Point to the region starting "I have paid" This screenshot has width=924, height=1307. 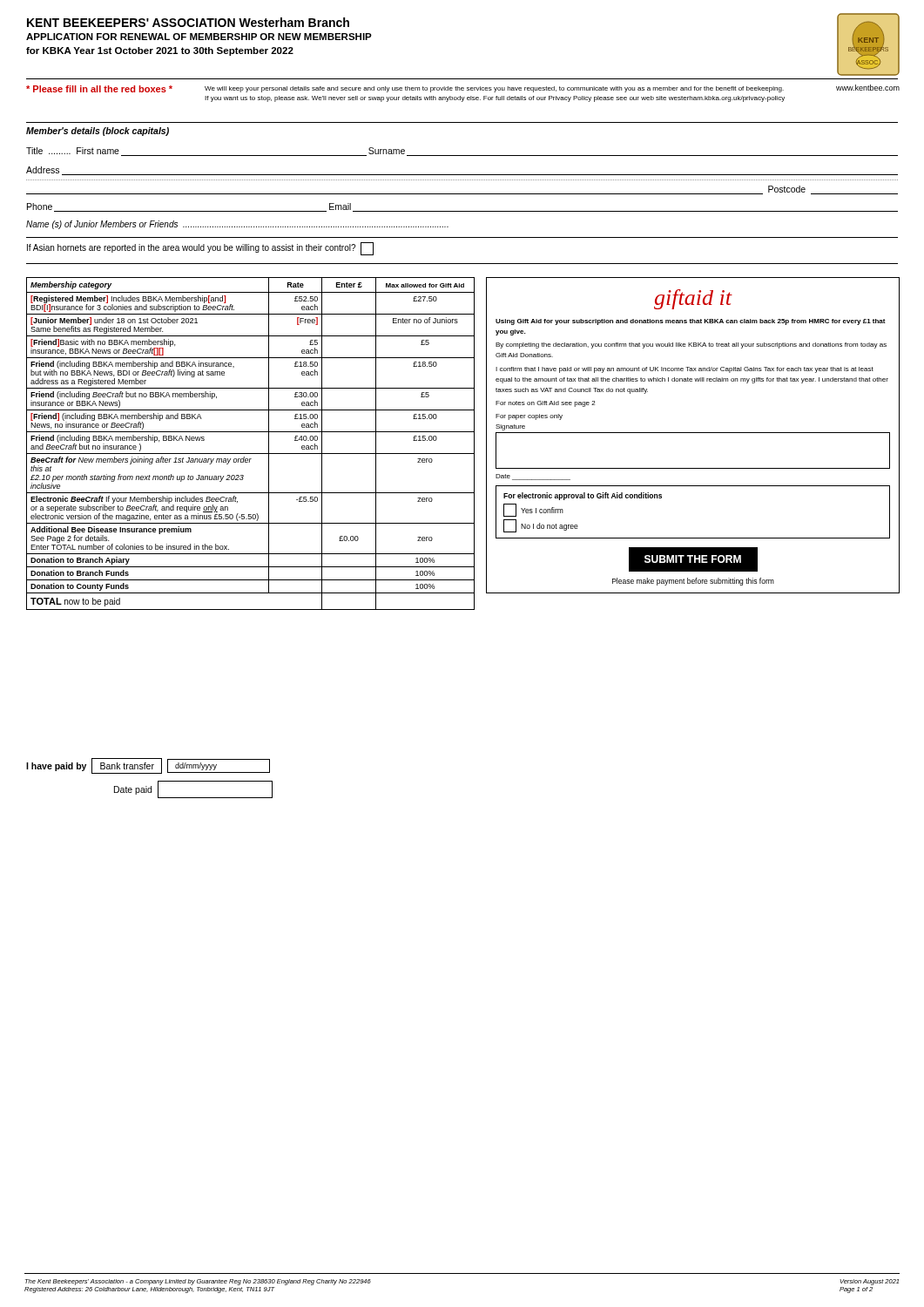148,766
